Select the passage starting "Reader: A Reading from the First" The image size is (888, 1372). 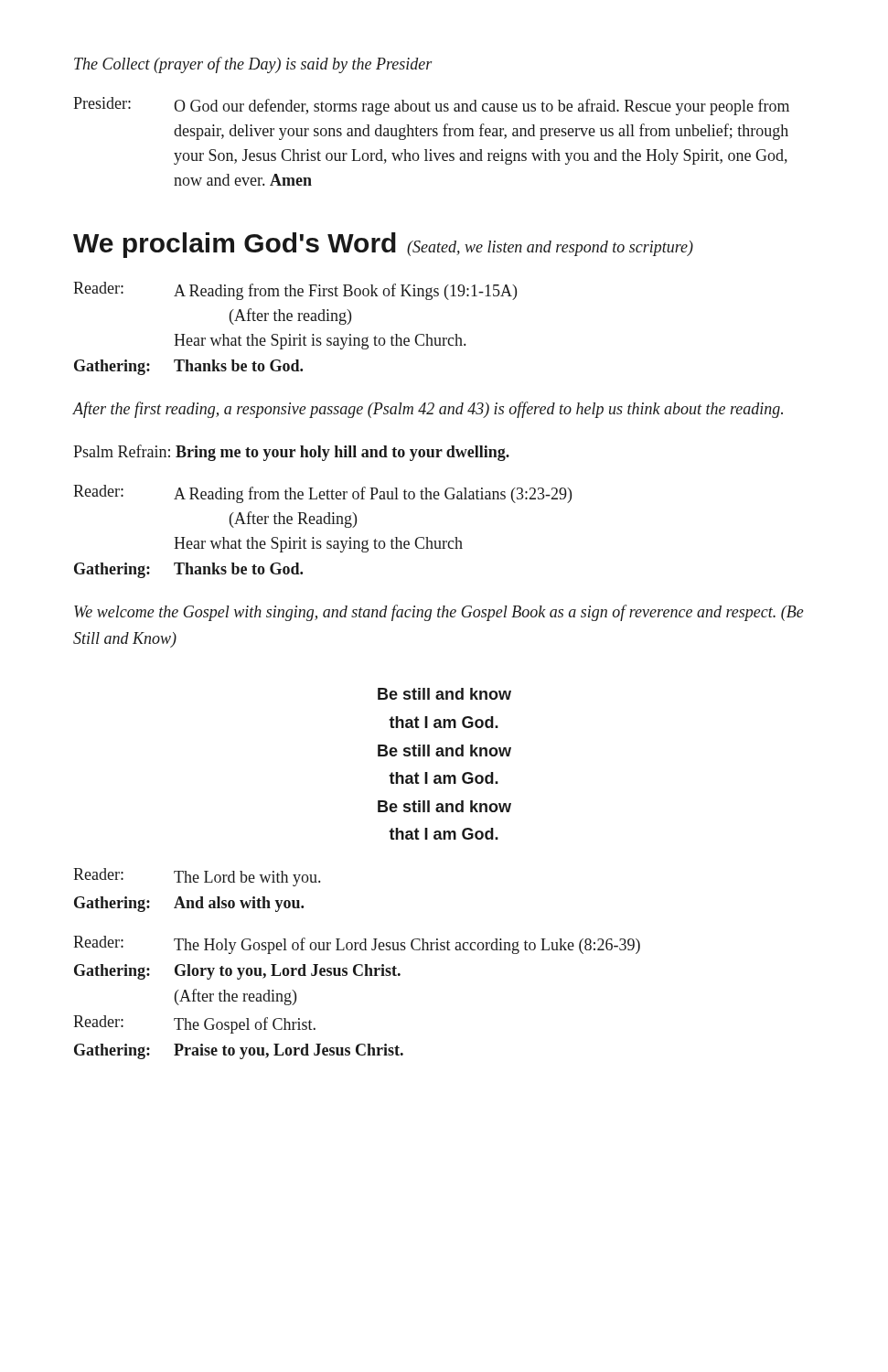click(295, 291)
